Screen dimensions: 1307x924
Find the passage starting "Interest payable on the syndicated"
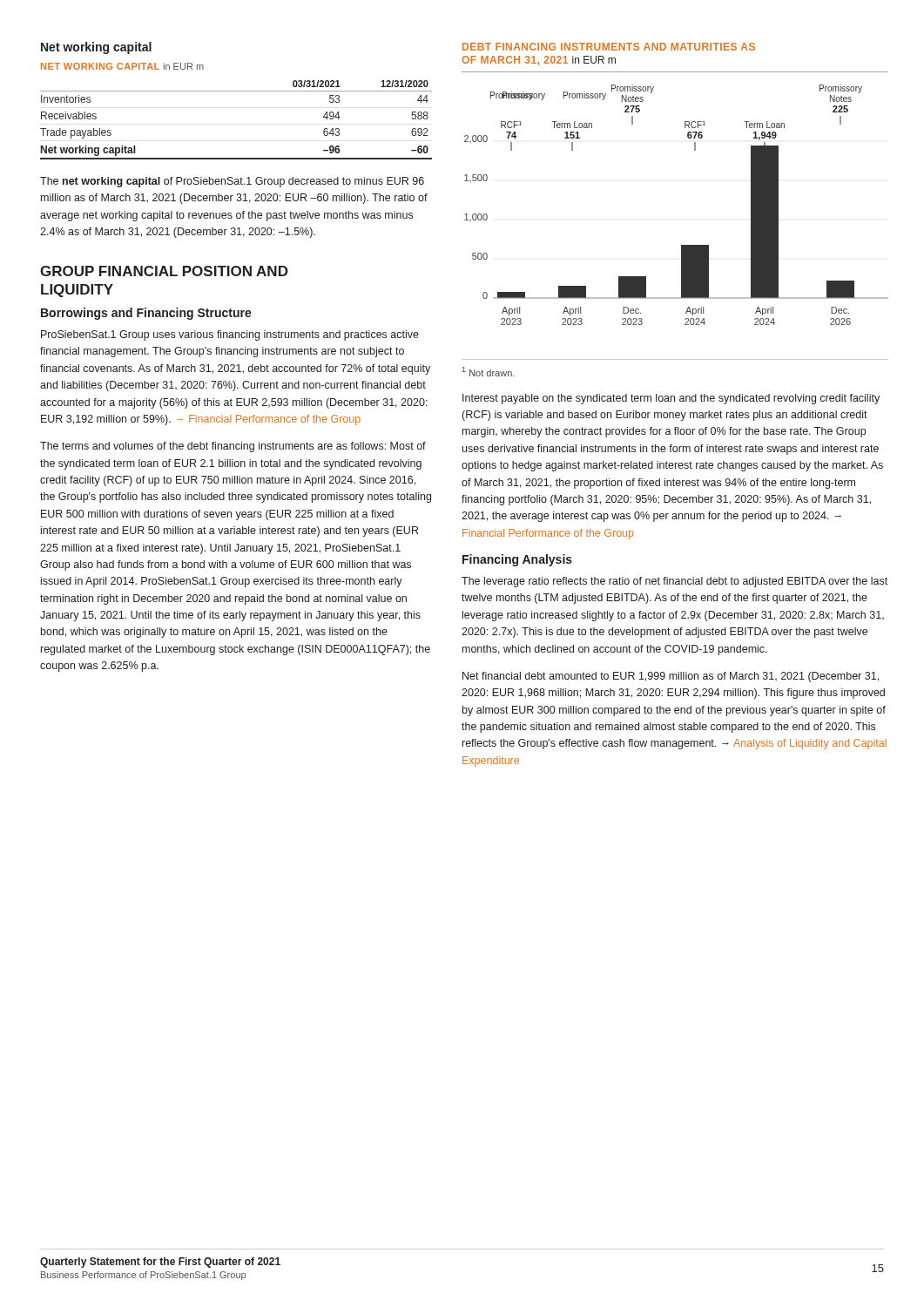click(672, 465)
